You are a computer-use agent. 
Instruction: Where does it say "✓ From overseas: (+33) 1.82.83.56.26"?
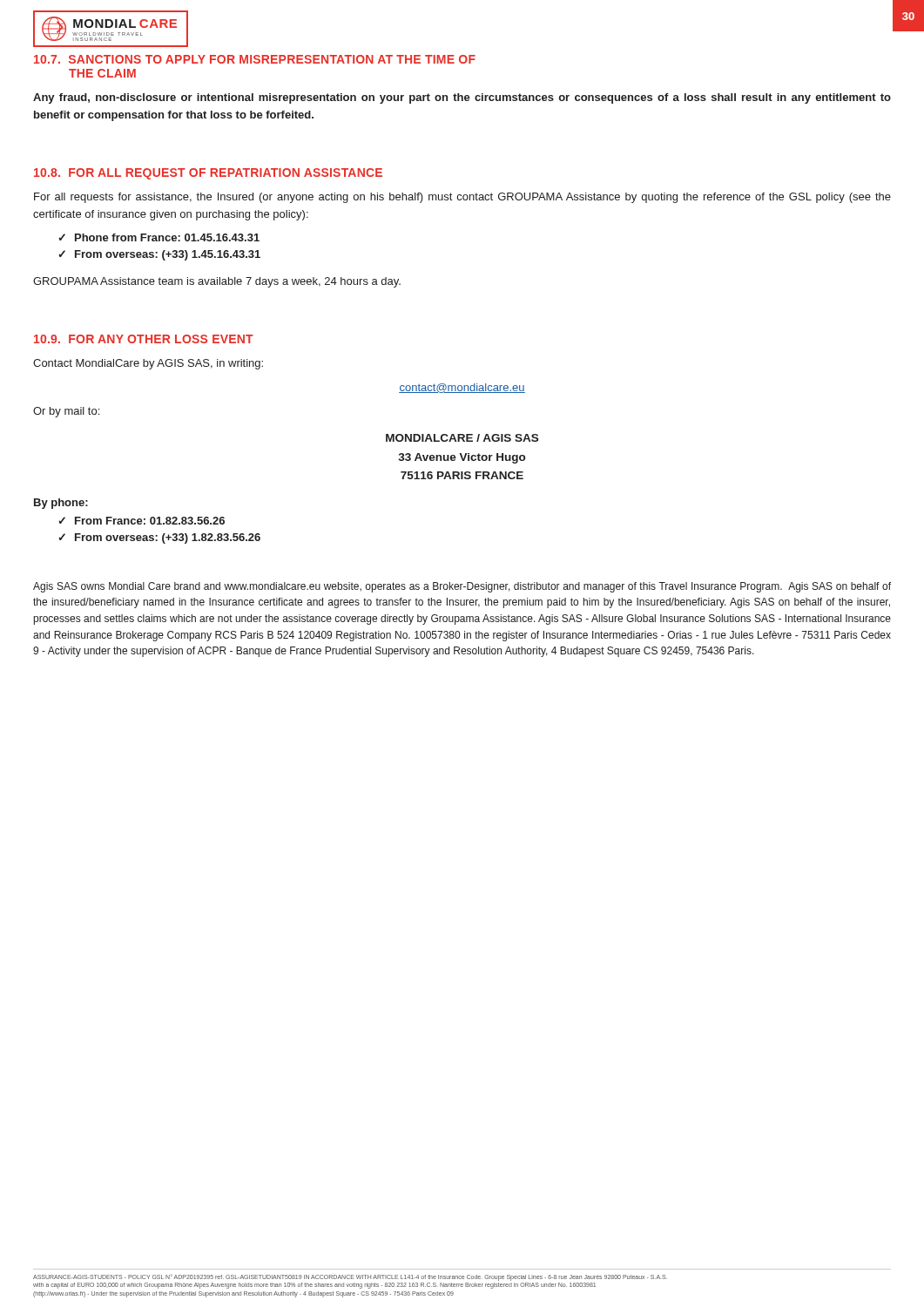[159, 537]
